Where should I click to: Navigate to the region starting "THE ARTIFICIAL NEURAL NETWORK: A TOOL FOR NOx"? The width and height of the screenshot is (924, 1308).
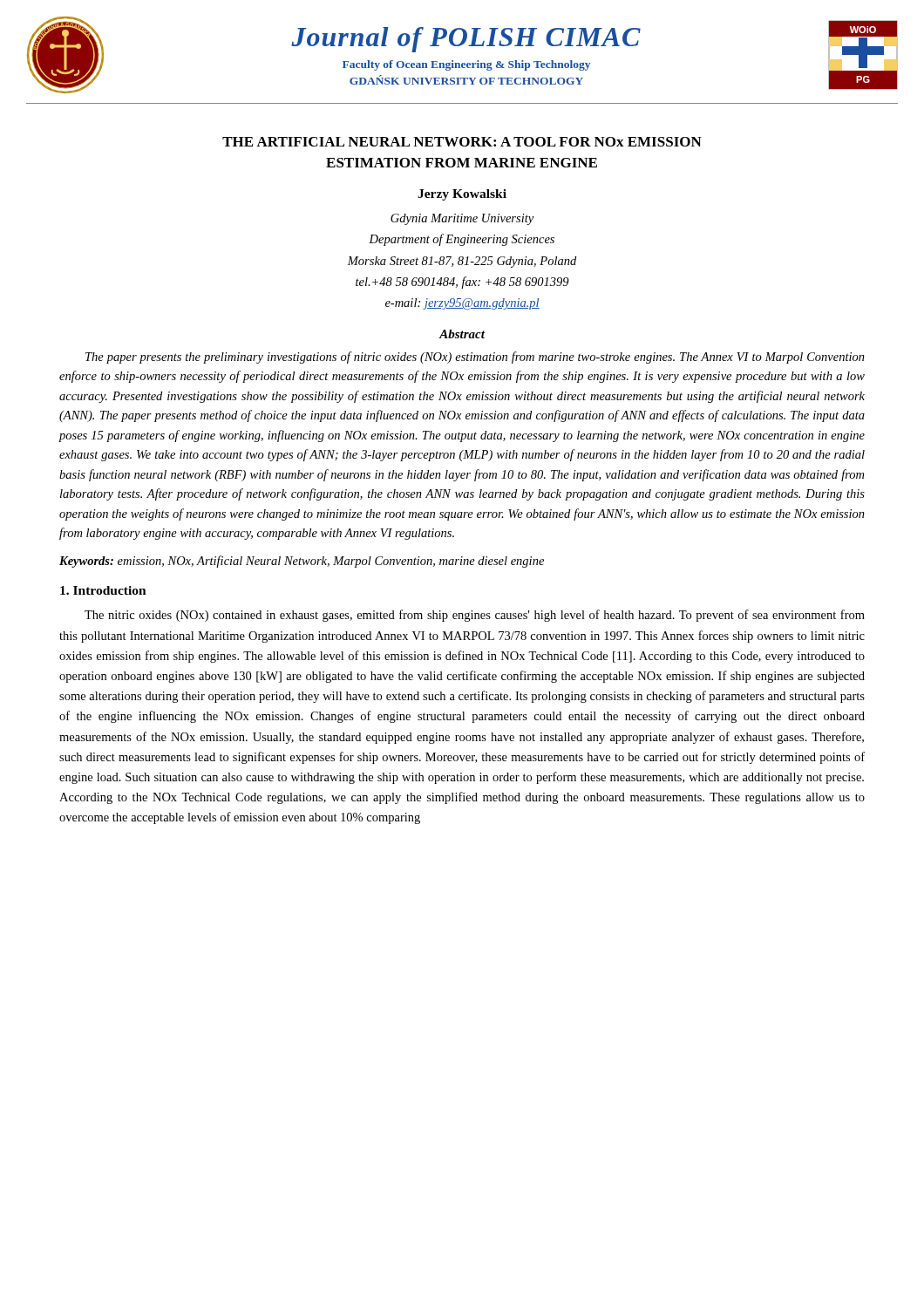click(x=462, y=152)
